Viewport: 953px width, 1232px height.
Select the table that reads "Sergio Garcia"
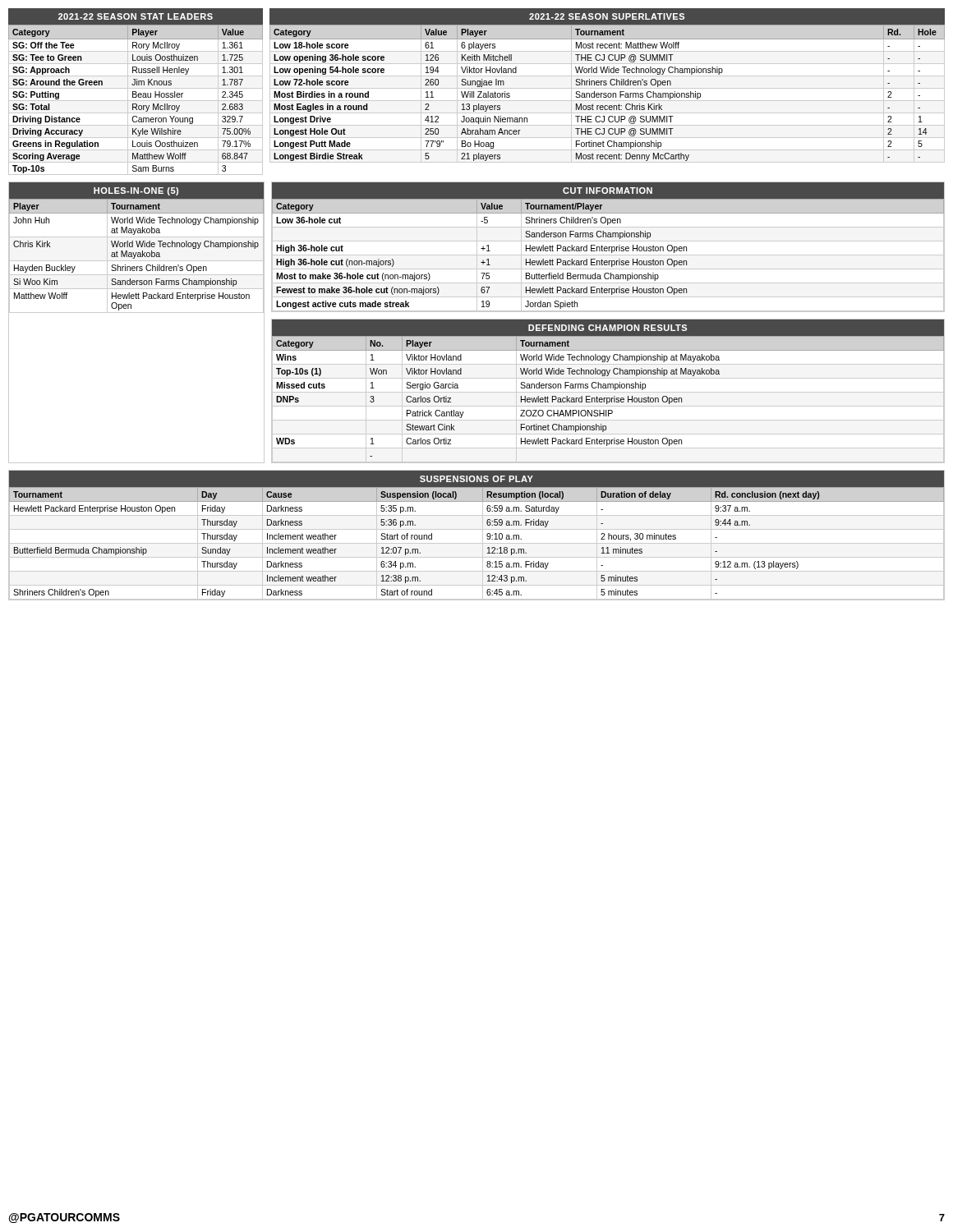click(x=608, y=399)
